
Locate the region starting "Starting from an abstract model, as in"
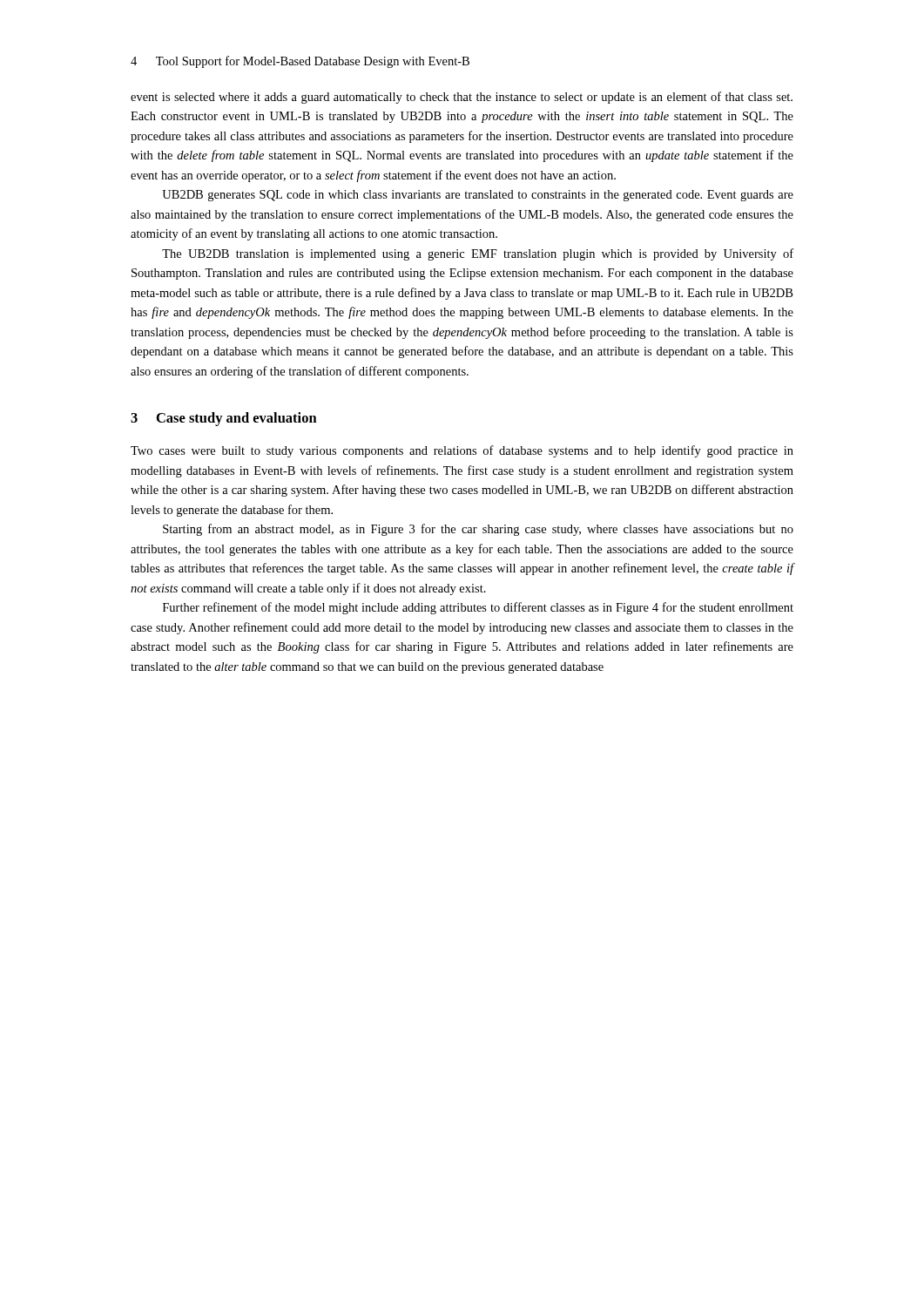click(x=462, y=559)
